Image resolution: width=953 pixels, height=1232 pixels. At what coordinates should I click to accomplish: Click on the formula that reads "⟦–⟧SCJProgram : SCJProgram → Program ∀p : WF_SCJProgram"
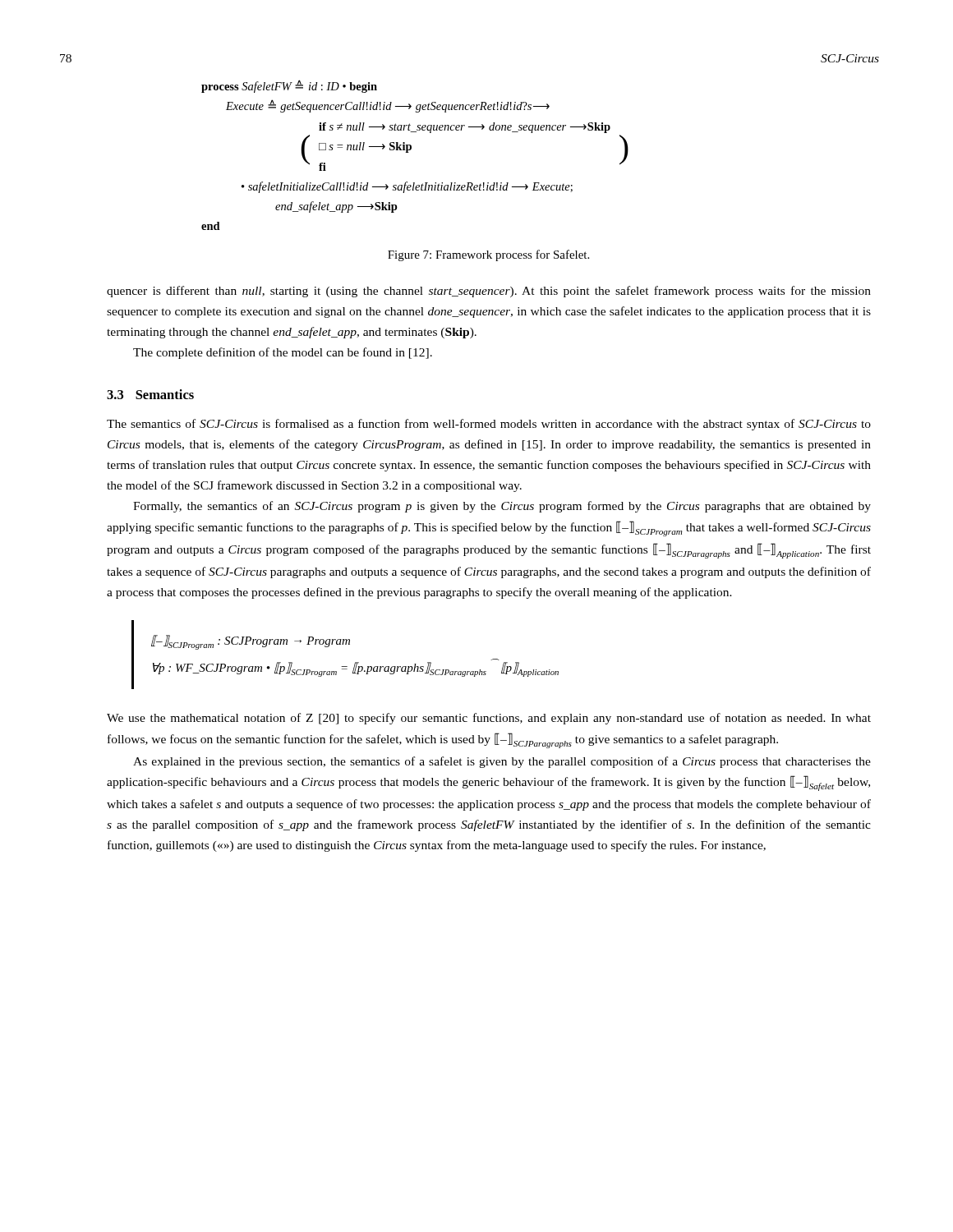click(x=355, y=655)
